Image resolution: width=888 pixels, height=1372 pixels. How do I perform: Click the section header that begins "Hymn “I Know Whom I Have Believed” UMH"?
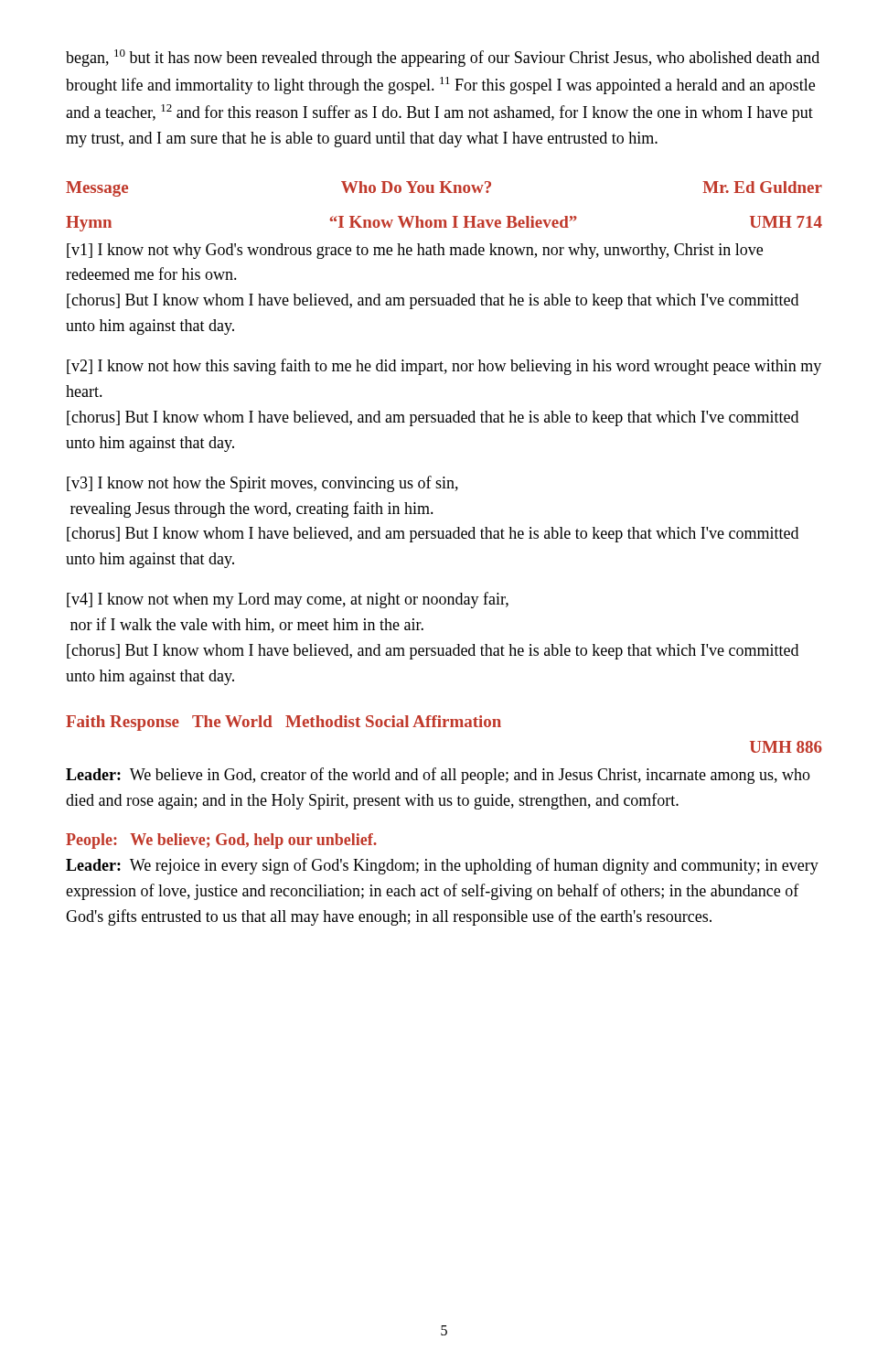444,222
